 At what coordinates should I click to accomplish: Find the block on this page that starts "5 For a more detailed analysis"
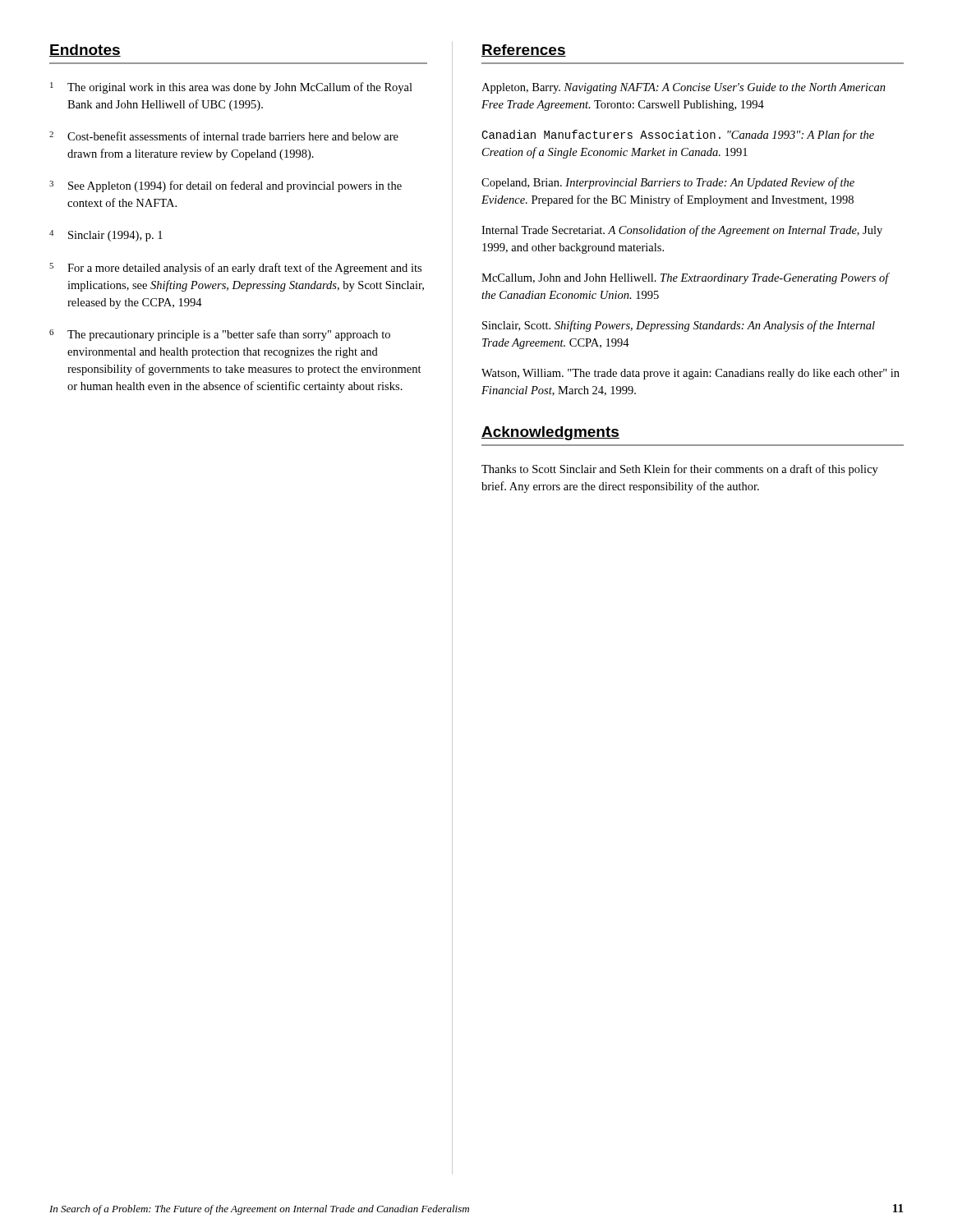tap(238, 286)
